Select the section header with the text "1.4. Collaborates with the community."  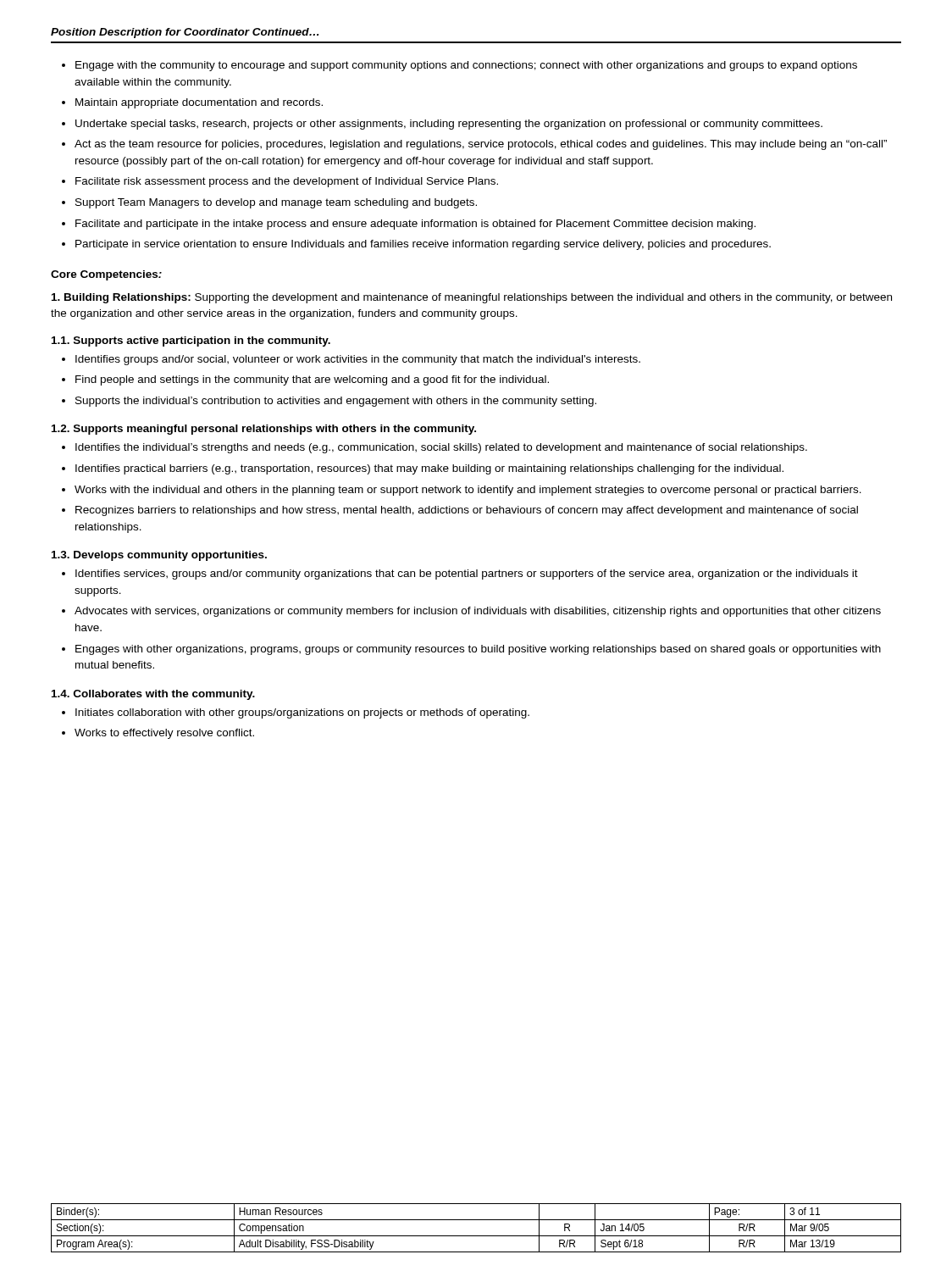pos(153,693)
